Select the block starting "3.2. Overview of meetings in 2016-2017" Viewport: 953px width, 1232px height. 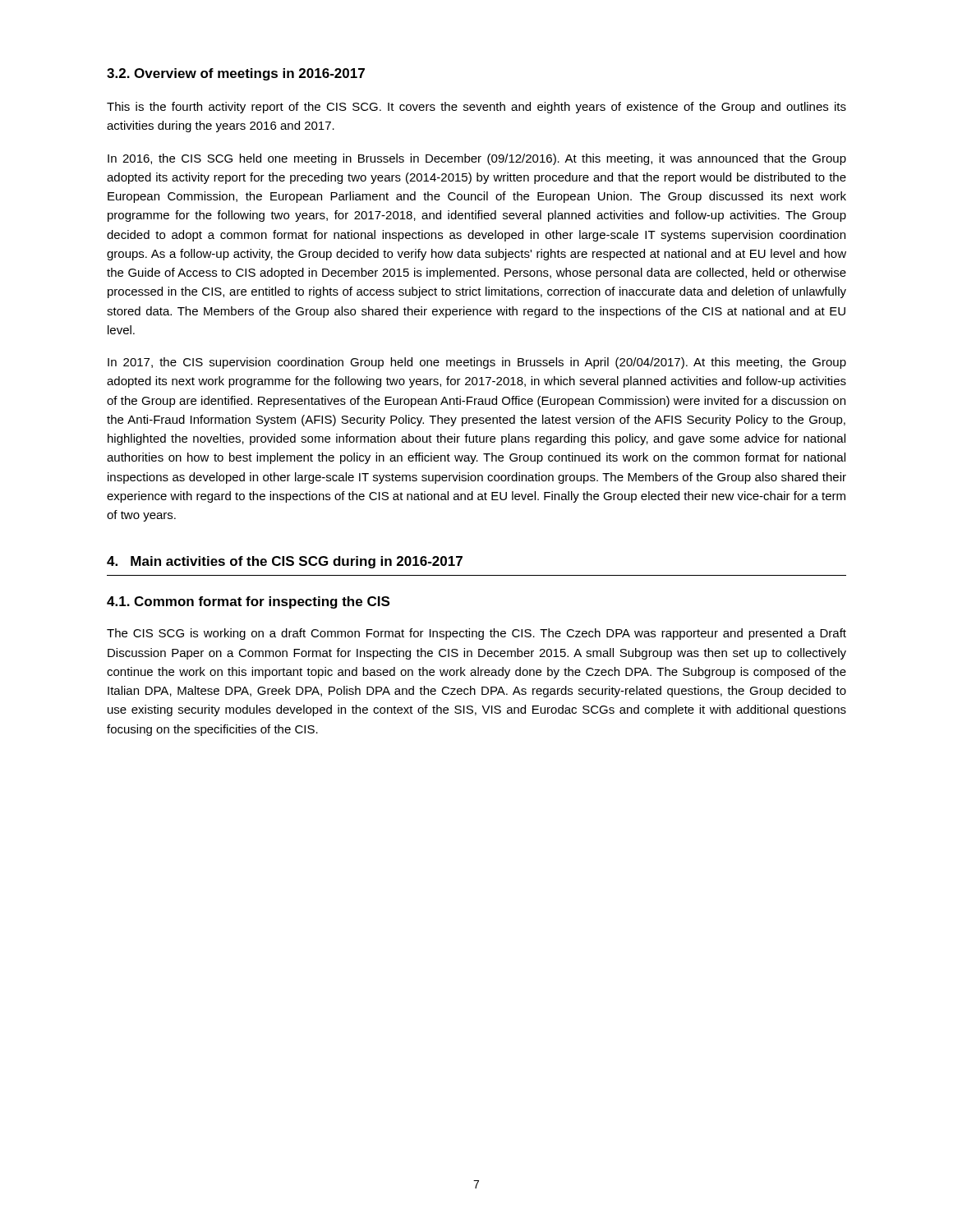click(236, 73)
